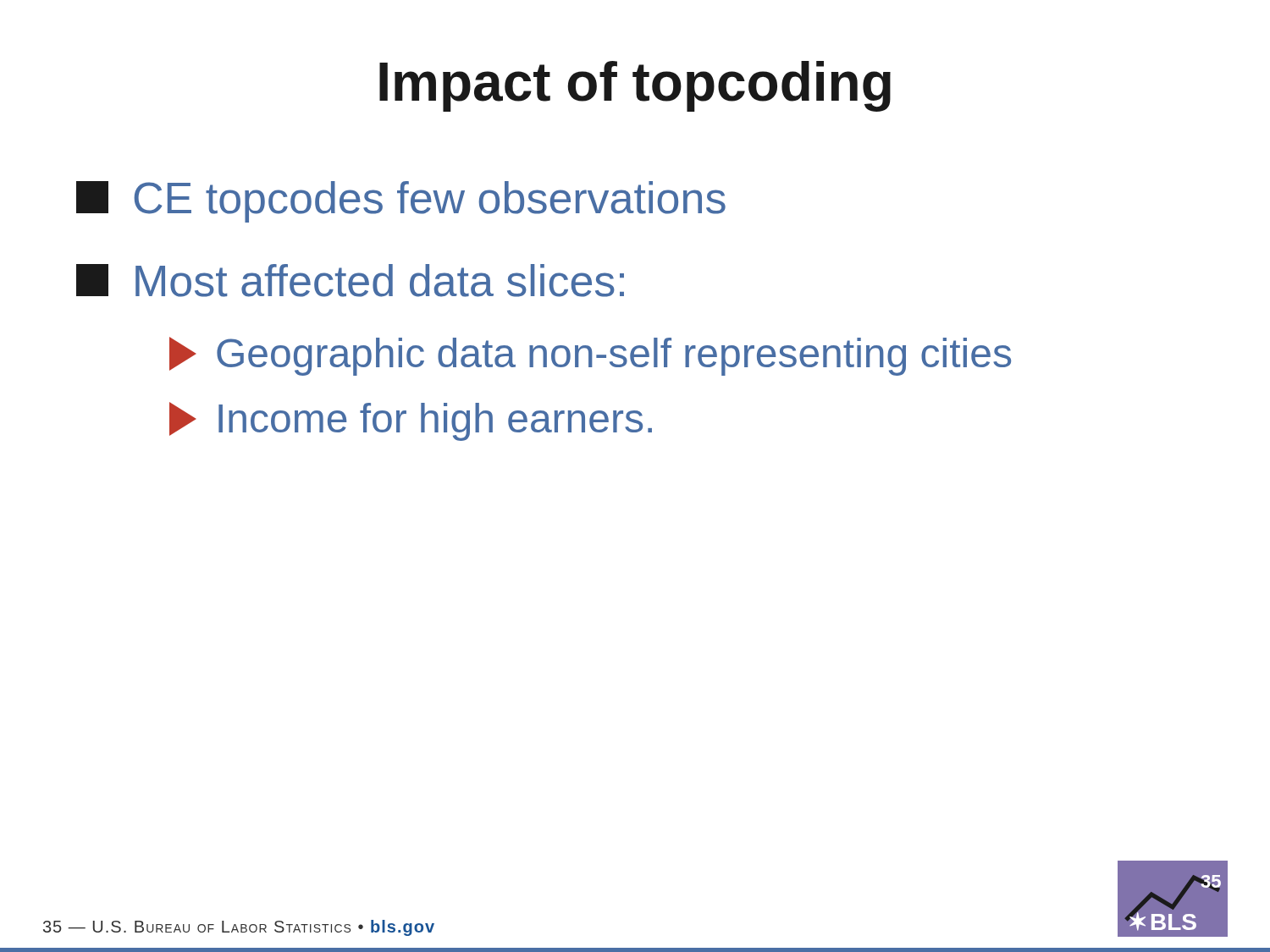The width and height of the screenshot is (1270, 952).
Task: Select the text starting "Income for high earners."
Action: point(412,418)
